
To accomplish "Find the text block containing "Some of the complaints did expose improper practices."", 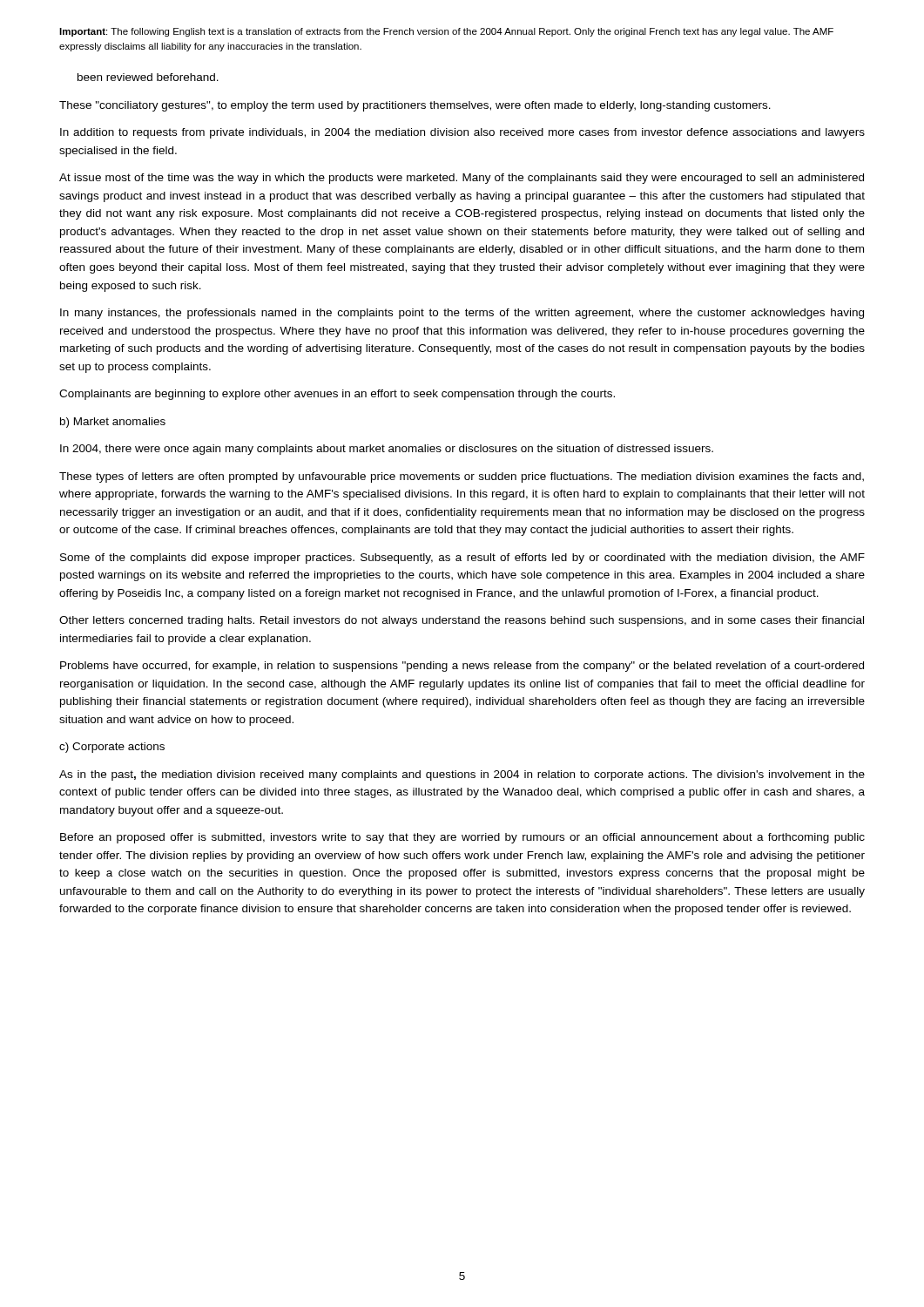I will (462, 575).
